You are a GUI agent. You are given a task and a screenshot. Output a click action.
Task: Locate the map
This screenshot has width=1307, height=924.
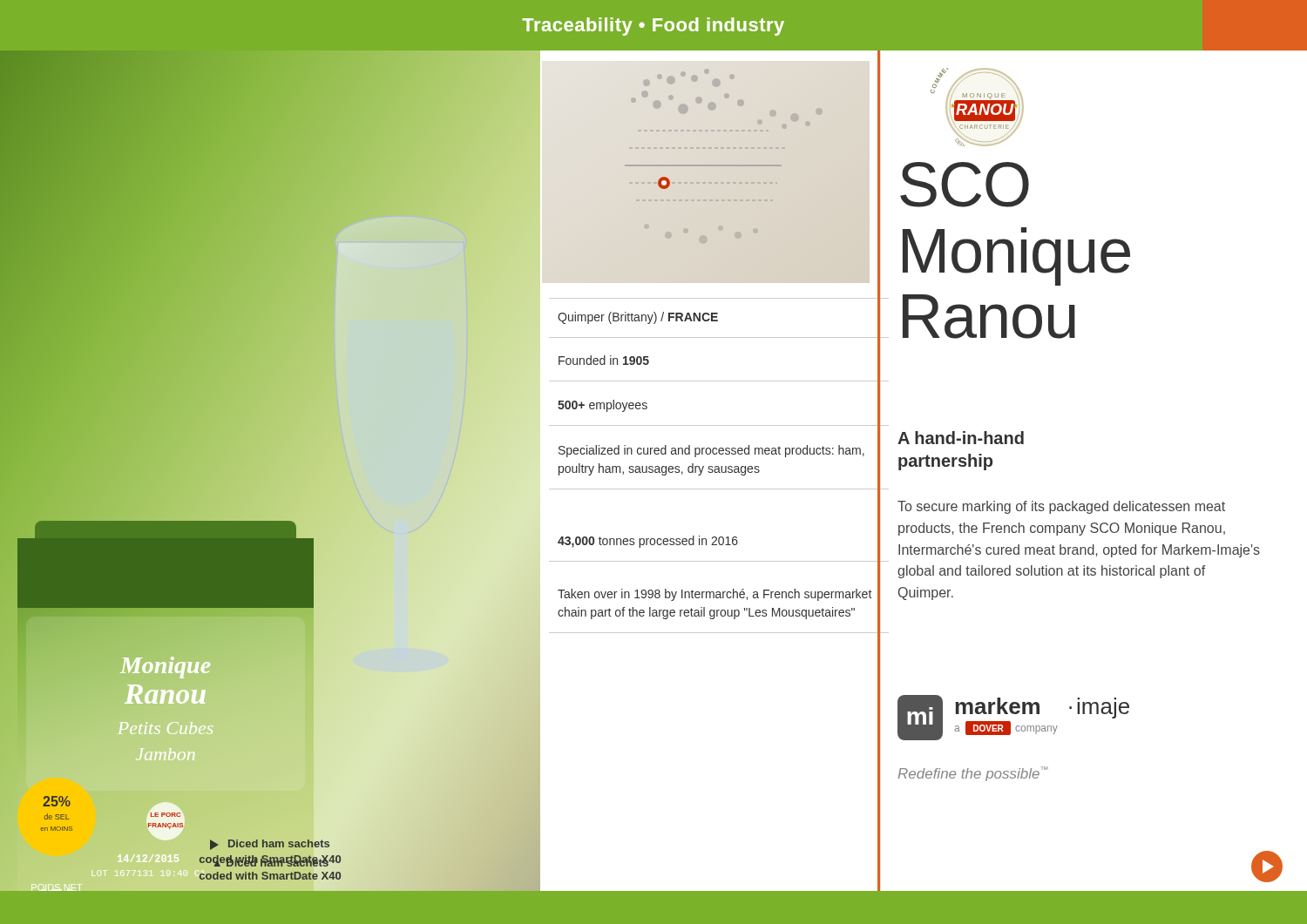point(706,172)
